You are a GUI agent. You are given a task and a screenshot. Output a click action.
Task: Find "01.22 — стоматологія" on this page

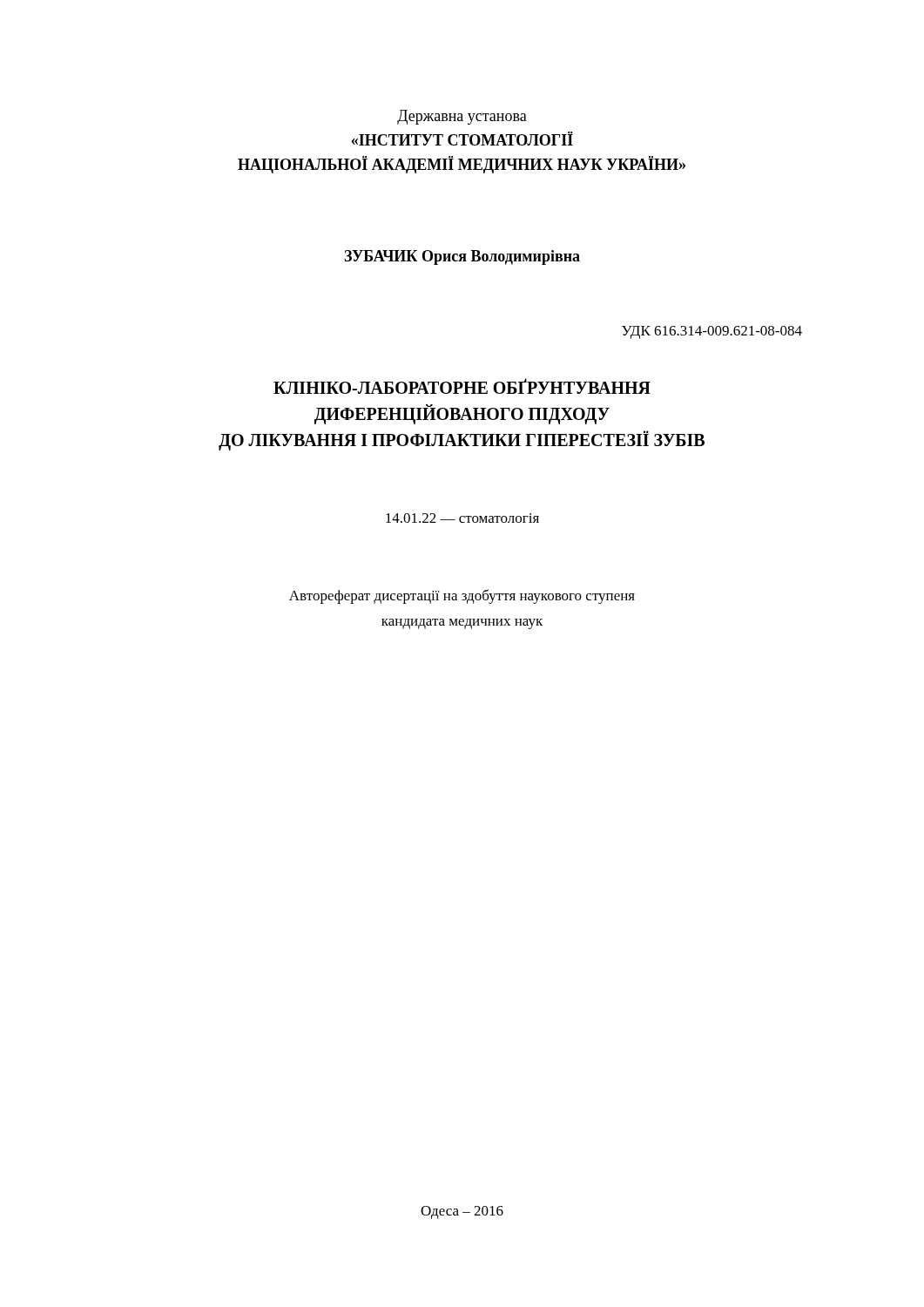(x=462, y=518)
